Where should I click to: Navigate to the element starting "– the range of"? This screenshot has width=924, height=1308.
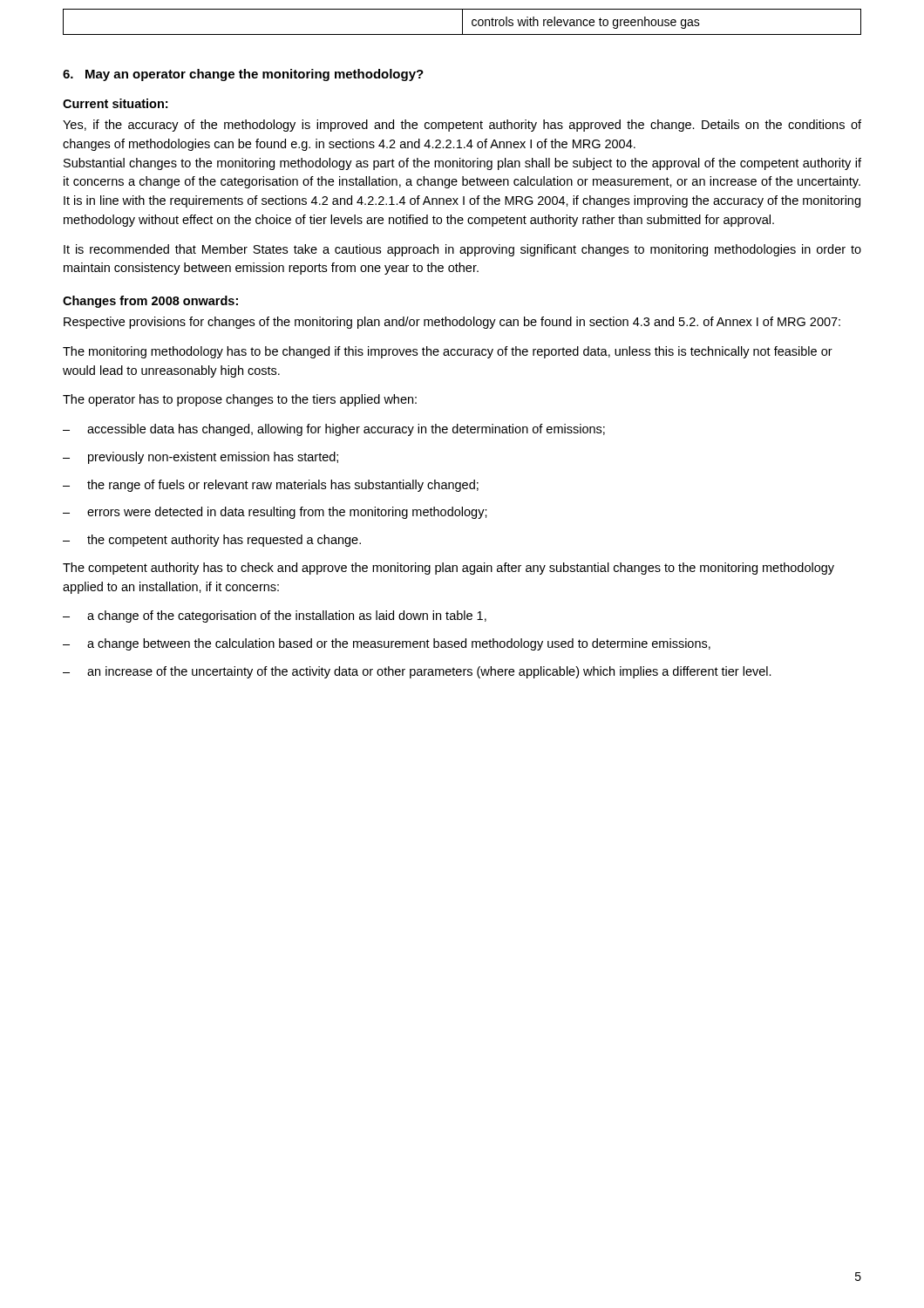click(x=462, y=485)
